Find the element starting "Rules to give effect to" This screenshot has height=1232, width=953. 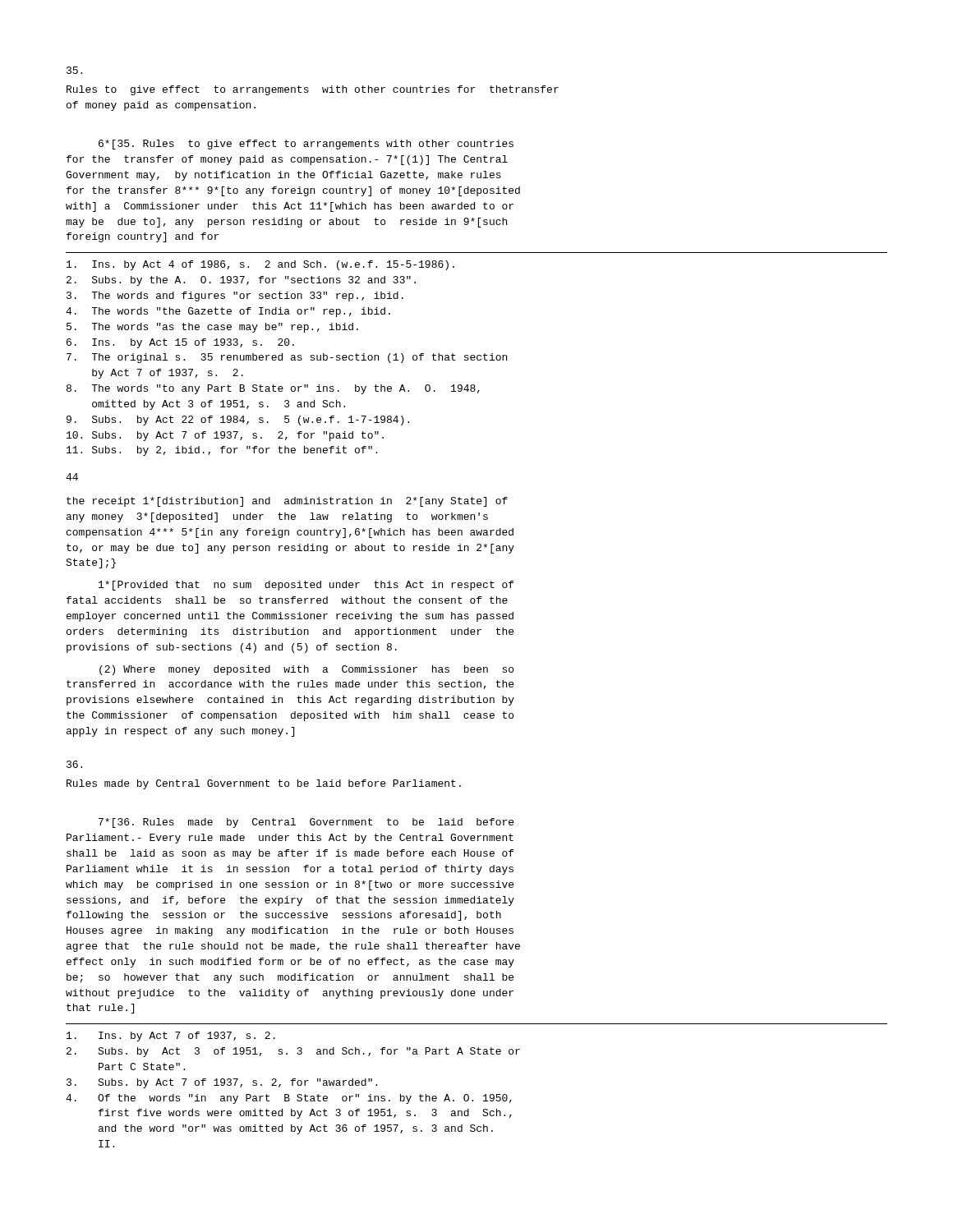click(x=312, y=98)
